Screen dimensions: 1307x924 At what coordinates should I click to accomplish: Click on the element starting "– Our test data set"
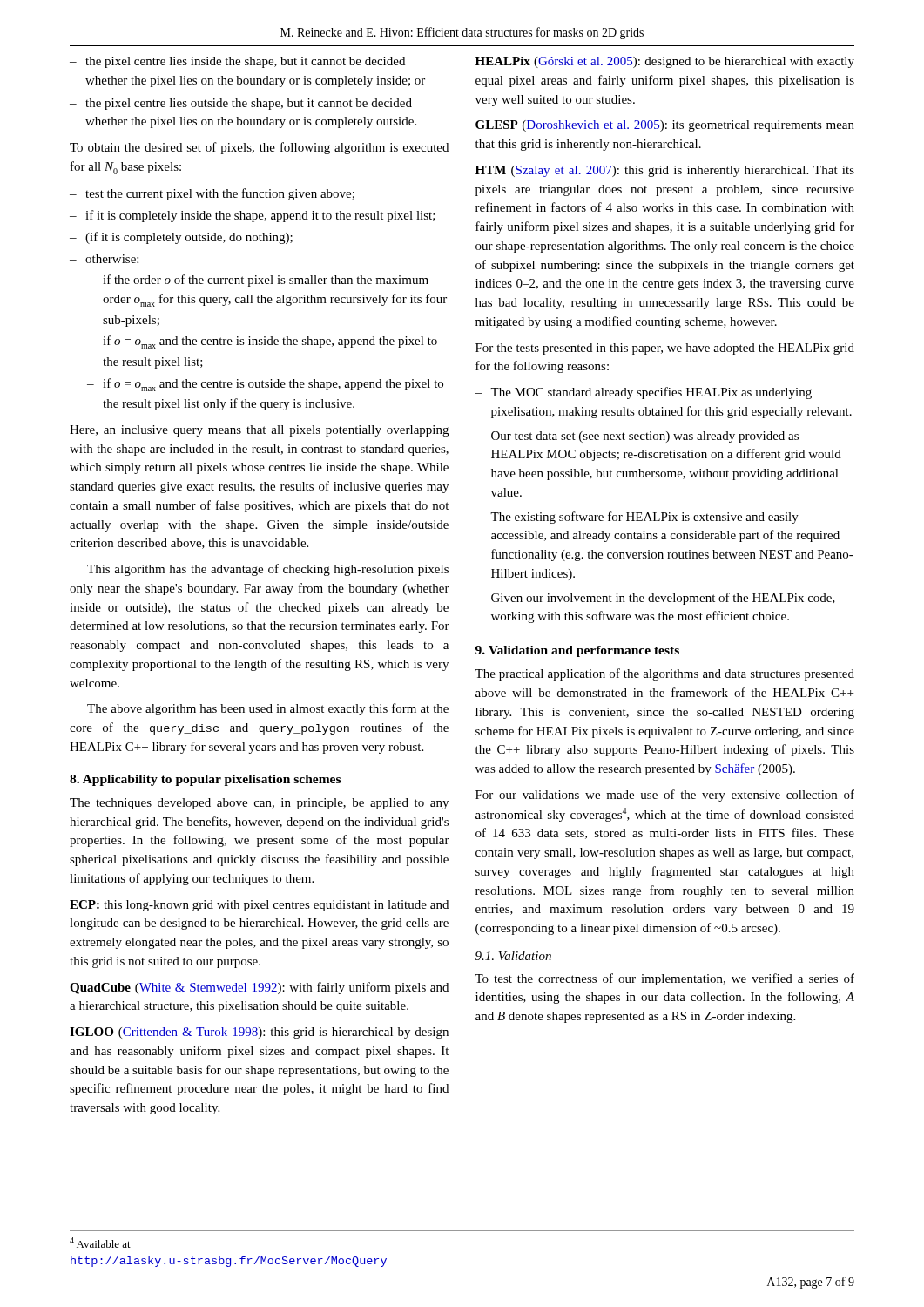(665, 464)
